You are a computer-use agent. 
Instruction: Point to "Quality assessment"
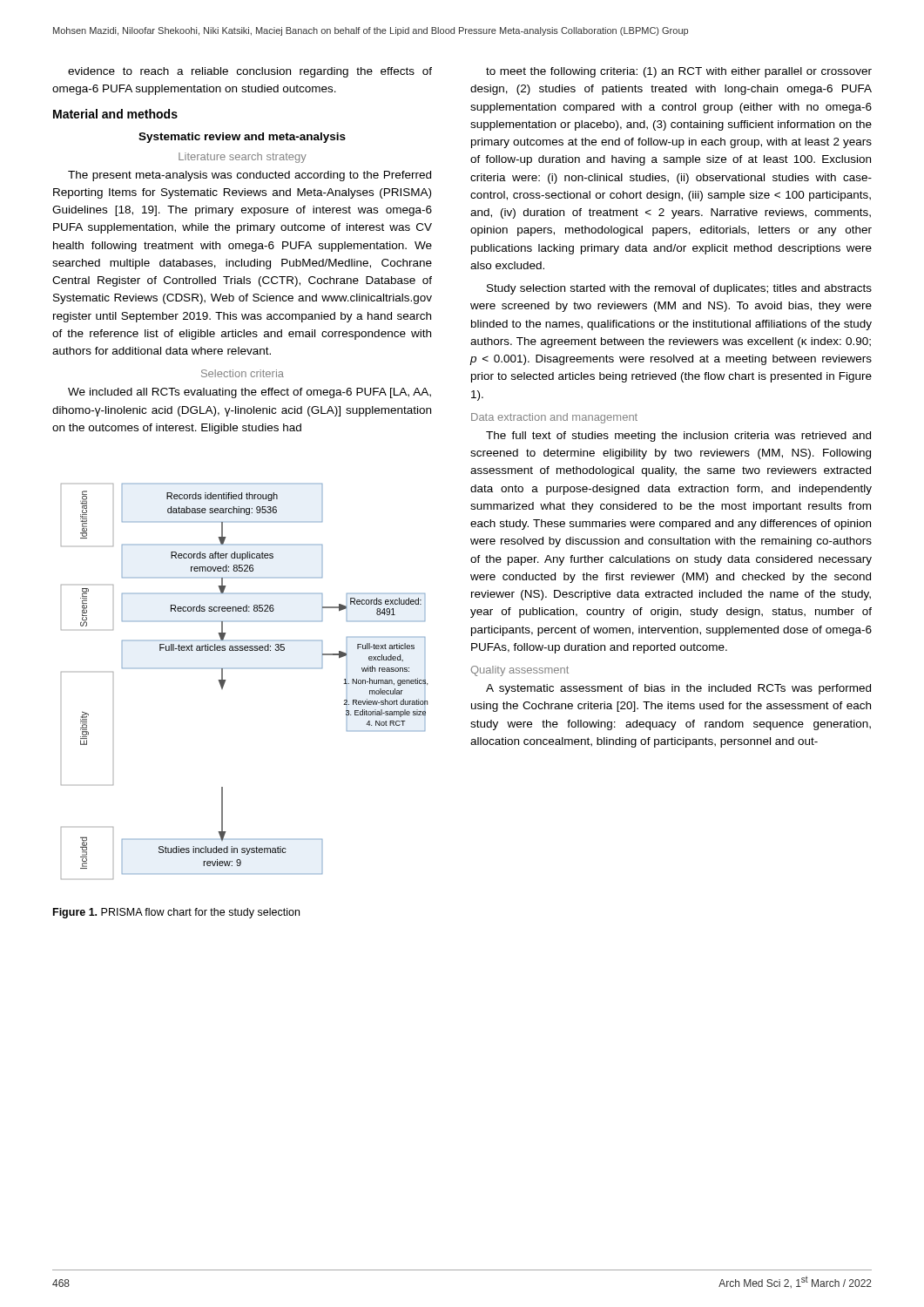coord(520,670)
